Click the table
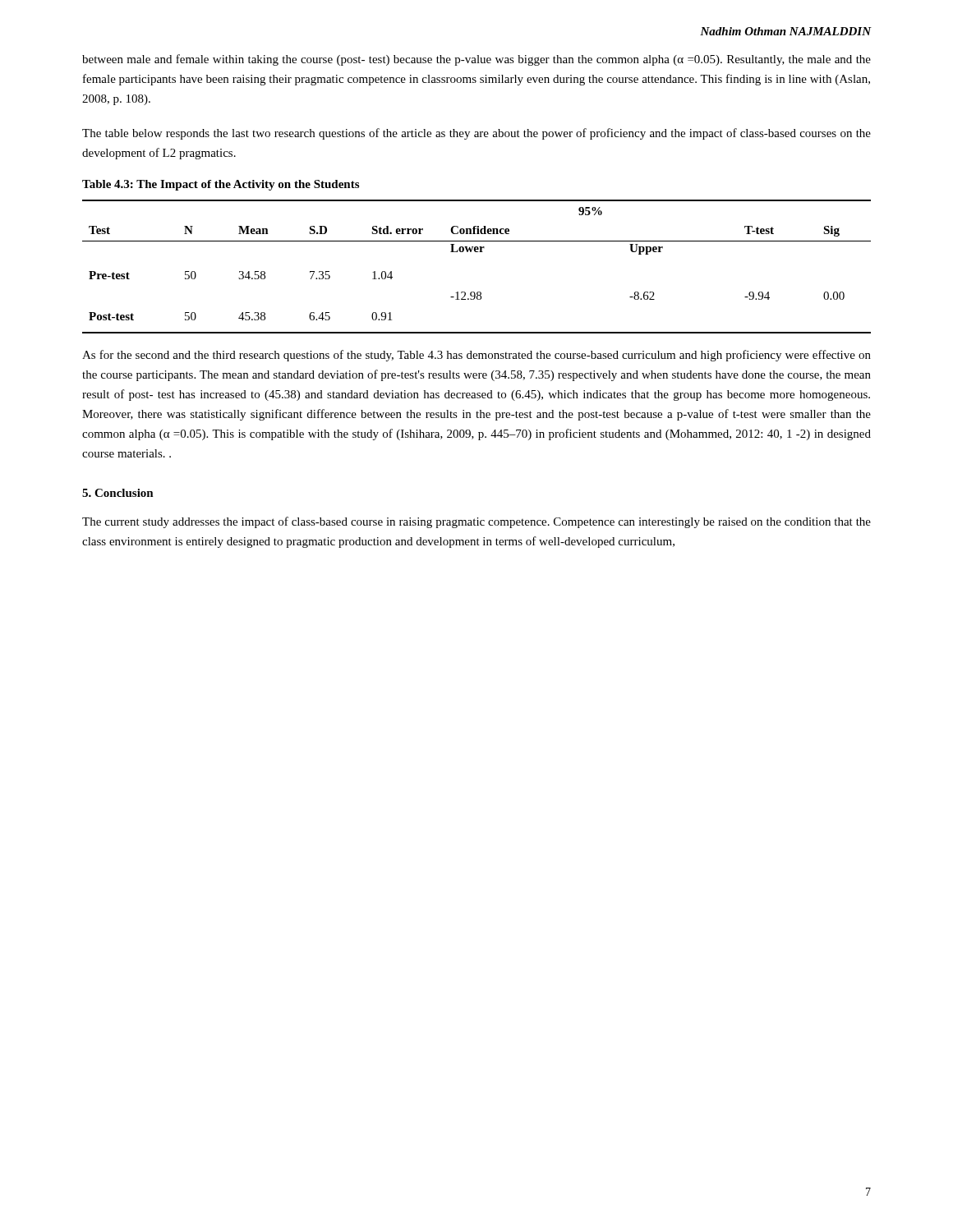This screenshot has width=953, height=1232. [x=476, y=267]
